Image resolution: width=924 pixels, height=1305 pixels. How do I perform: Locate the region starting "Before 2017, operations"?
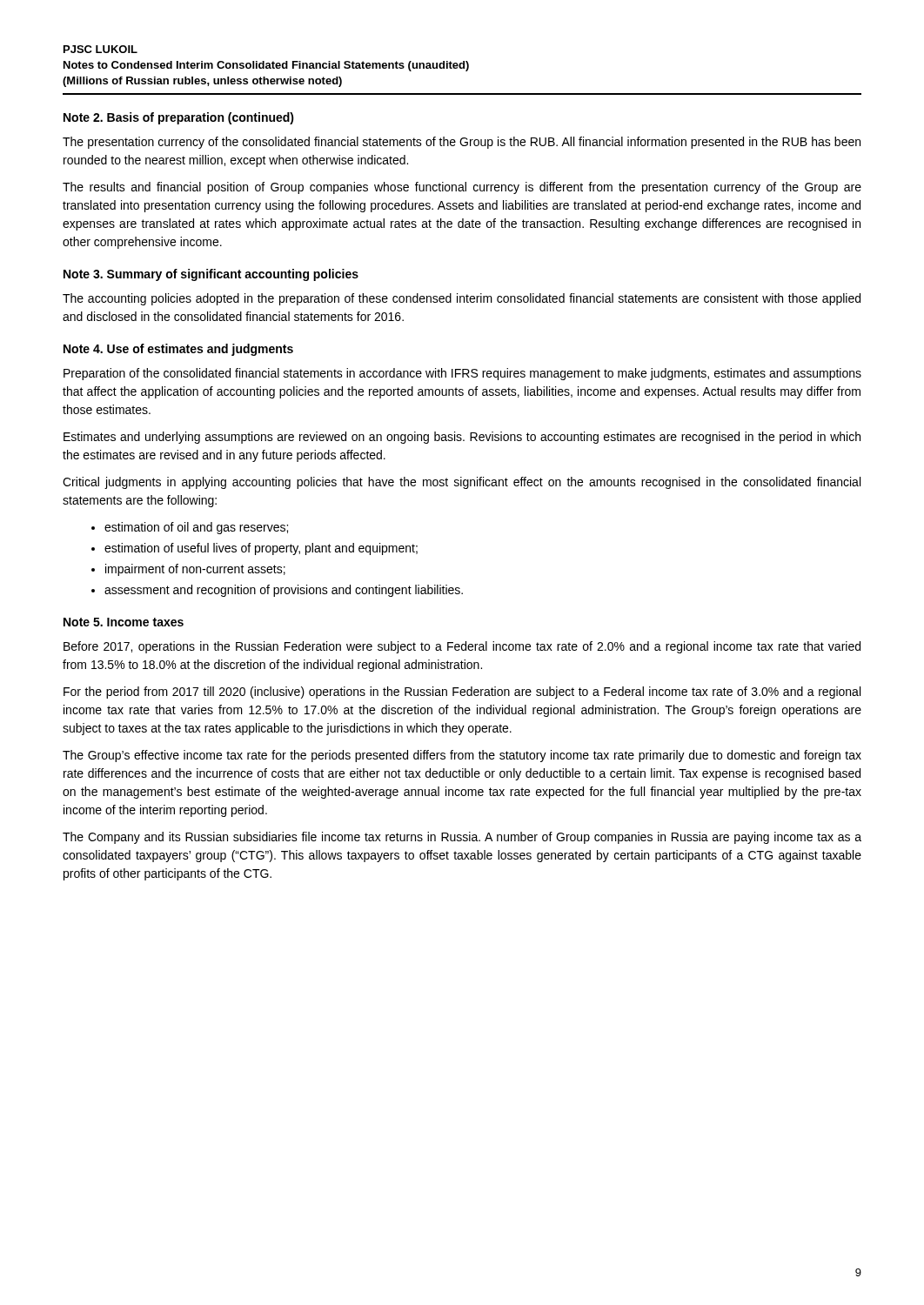pos(462,655)
